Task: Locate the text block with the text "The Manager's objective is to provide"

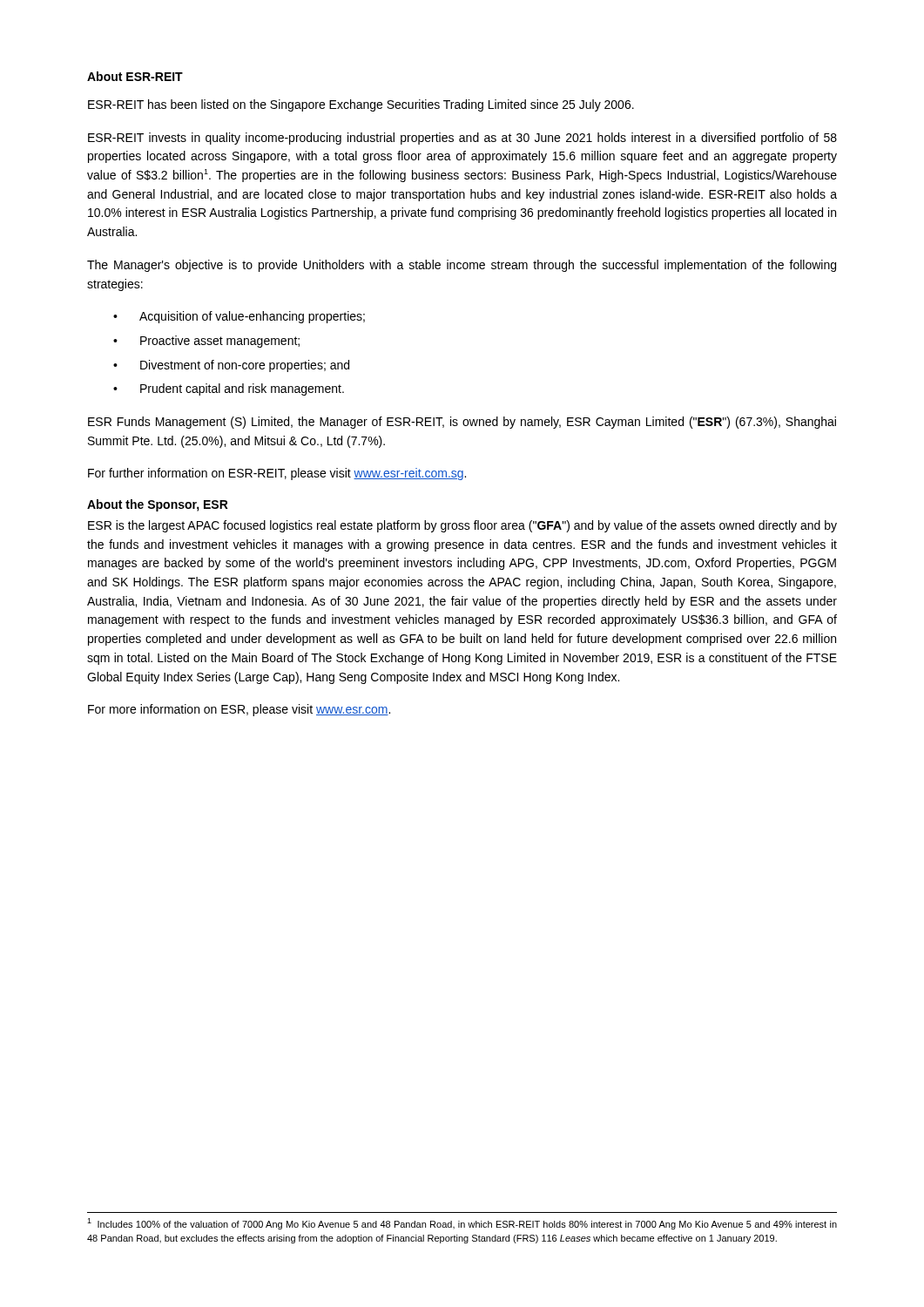Action: (x=462, y=274)
